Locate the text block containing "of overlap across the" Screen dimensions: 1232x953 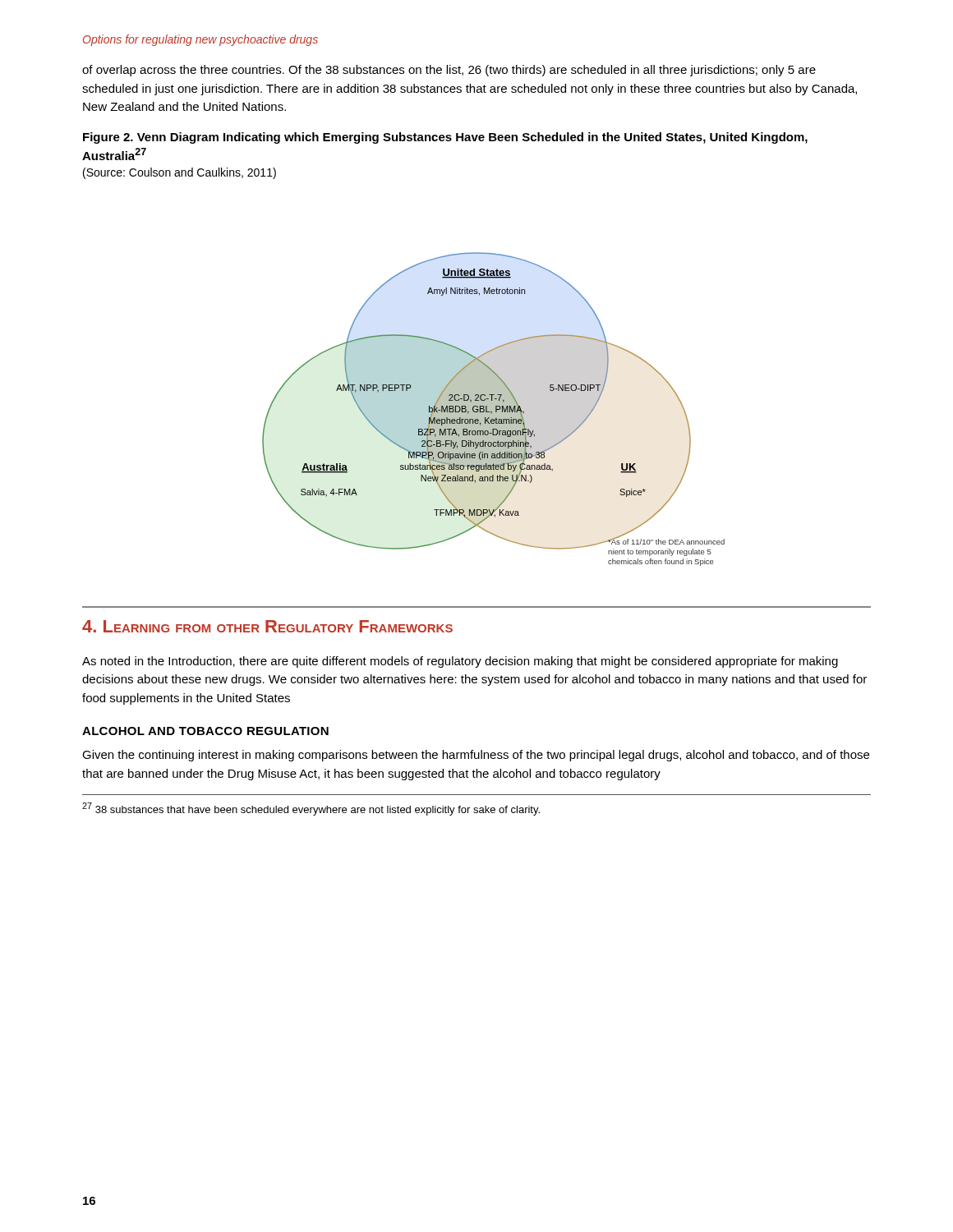[x=470, y=88]
